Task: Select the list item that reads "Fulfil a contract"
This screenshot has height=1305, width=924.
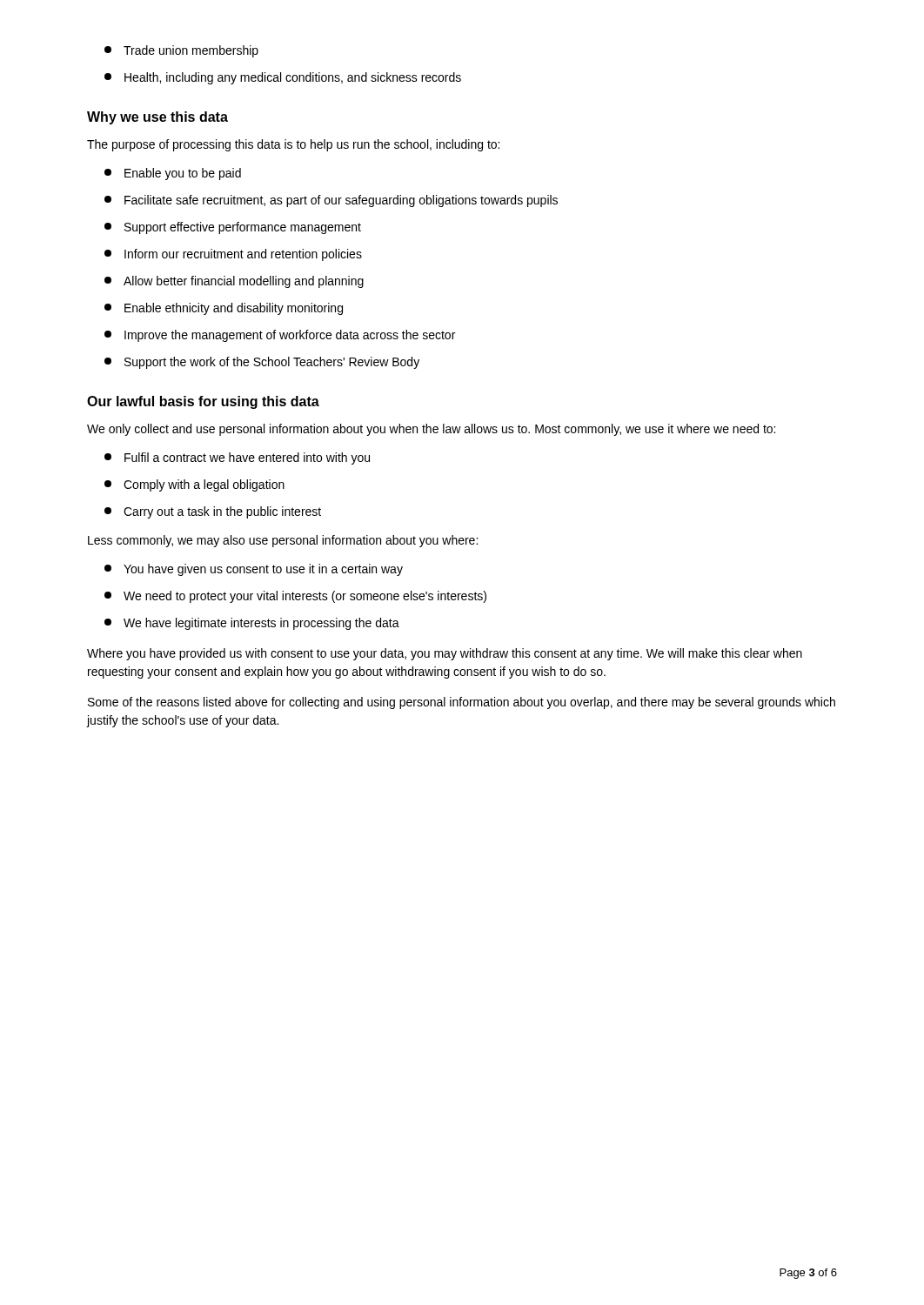Action: (x=238, y=458)
